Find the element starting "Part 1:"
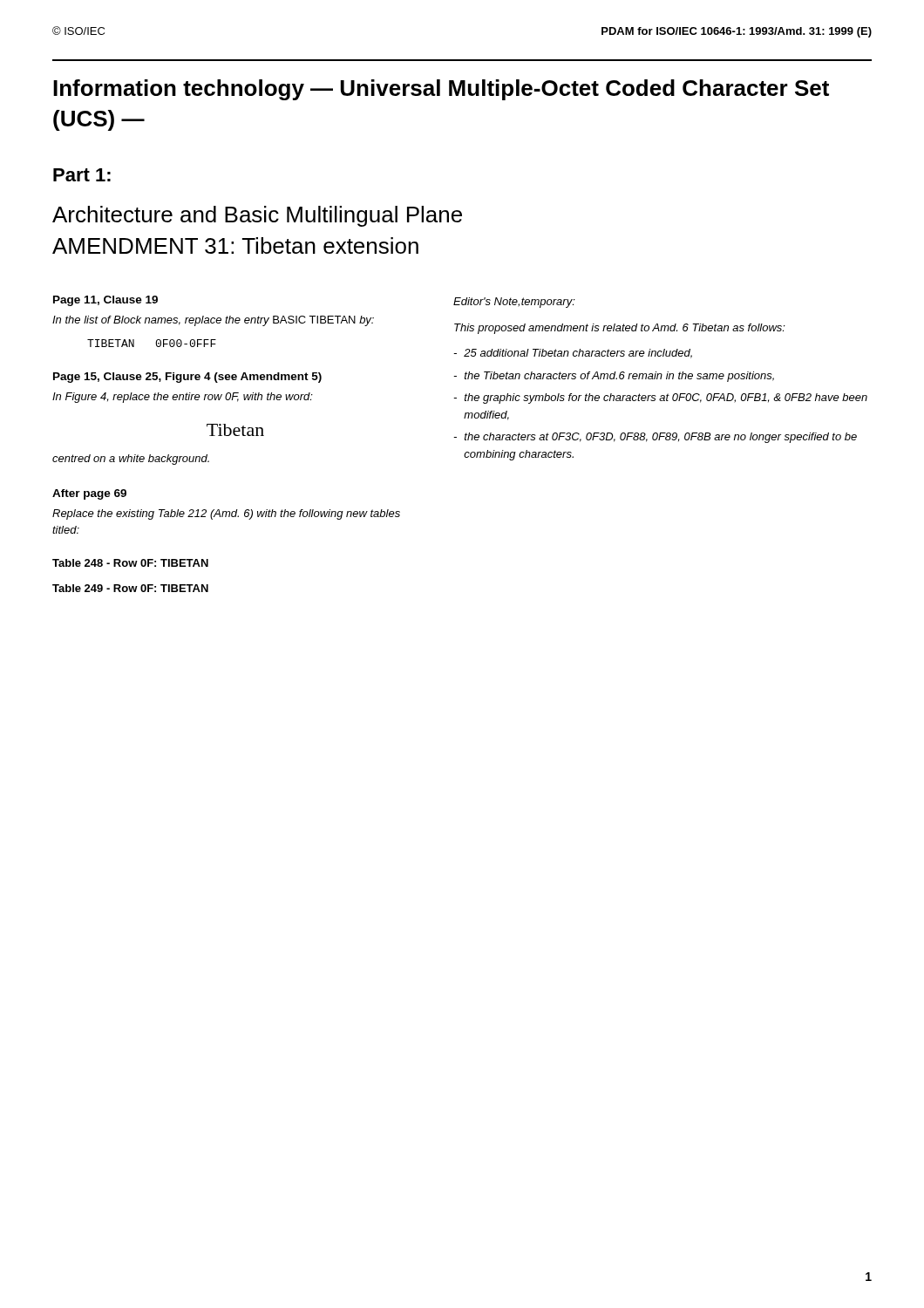The width and height of the screenshot is (924, 1308). pyautogui.click(x=82, y=175)
